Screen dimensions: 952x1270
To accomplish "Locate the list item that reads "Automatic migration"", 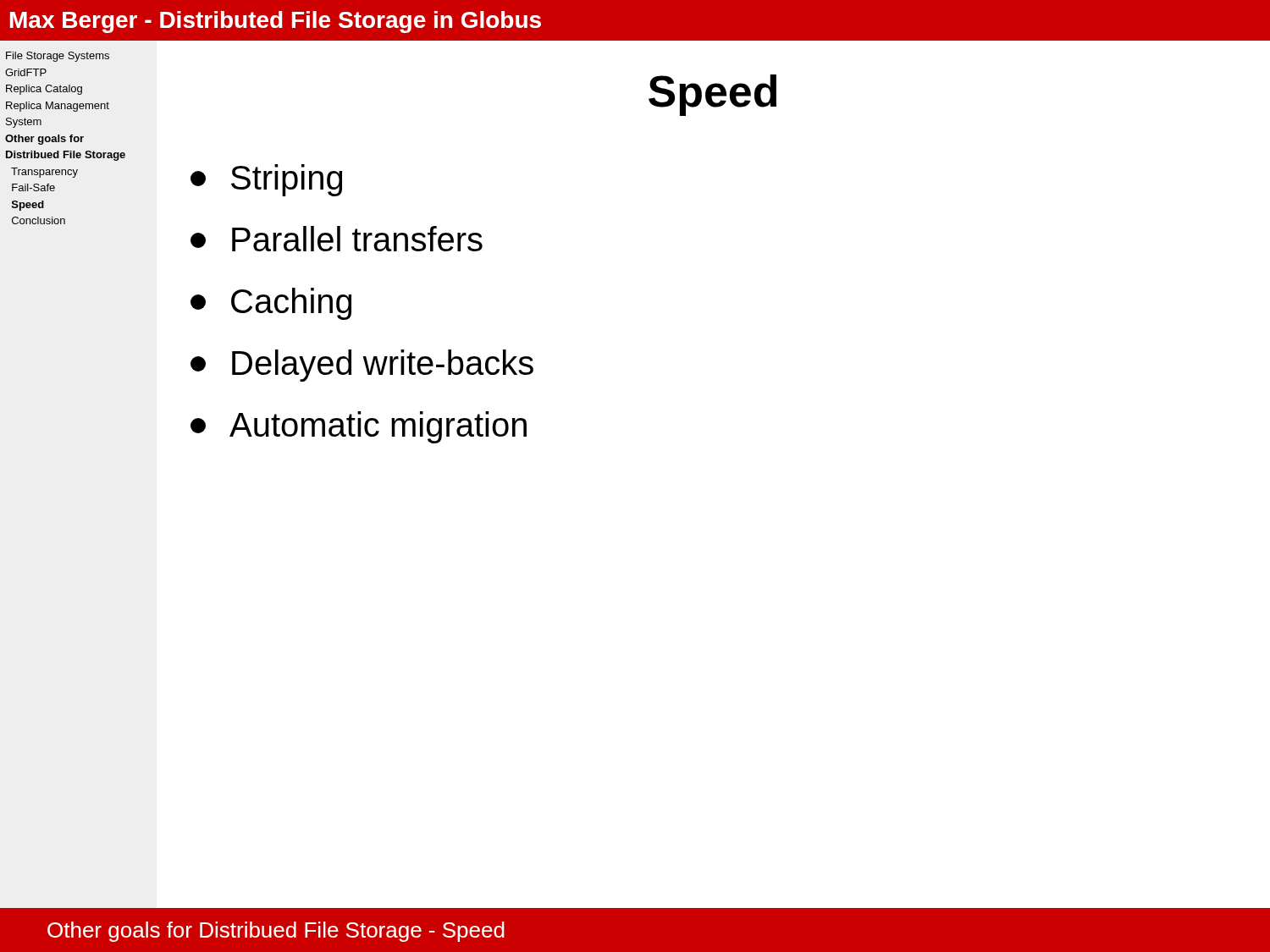I will tap(360, 425).
